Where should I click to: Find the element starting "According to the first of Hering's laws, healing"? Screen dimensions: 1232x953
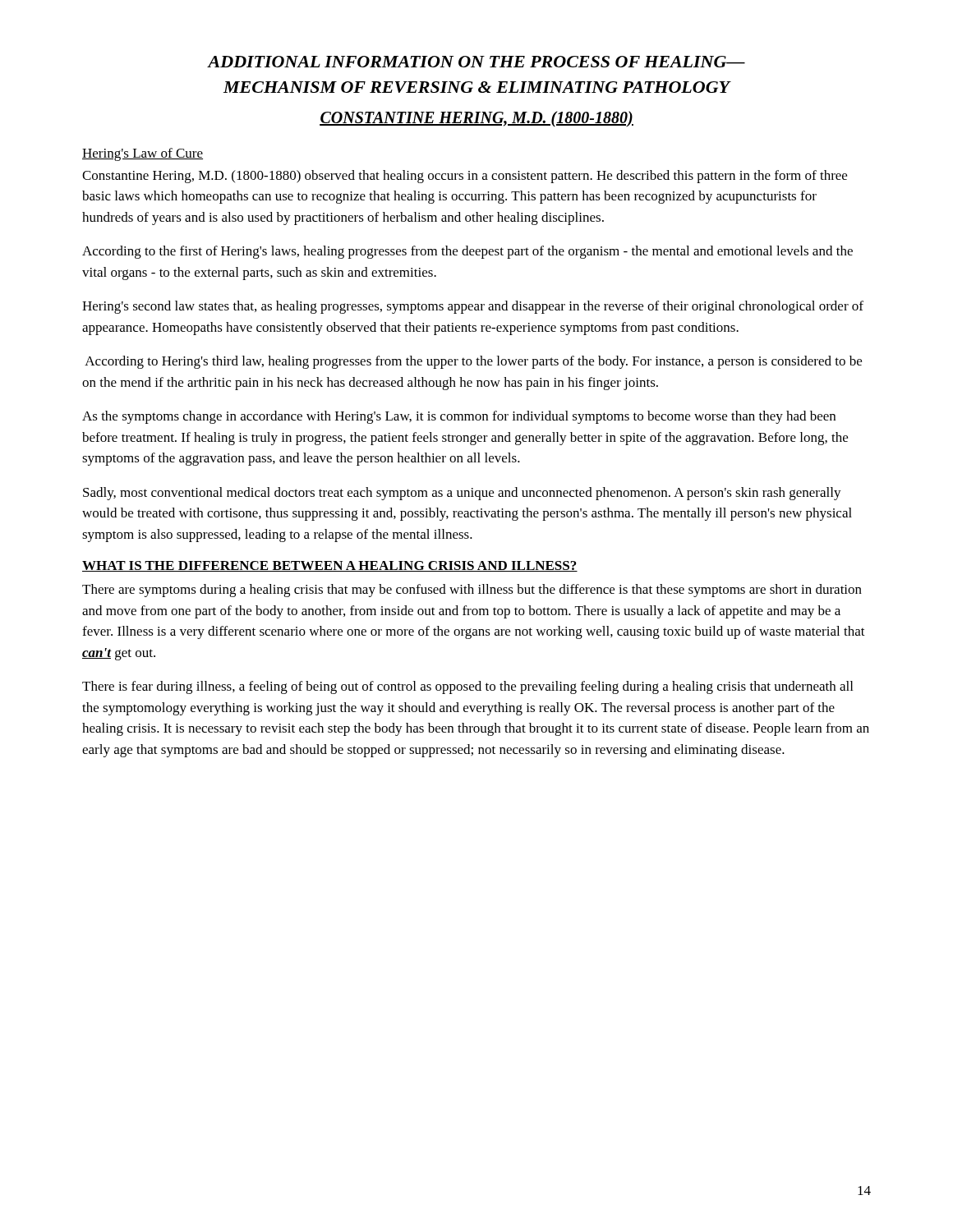[x=468, y=261]
